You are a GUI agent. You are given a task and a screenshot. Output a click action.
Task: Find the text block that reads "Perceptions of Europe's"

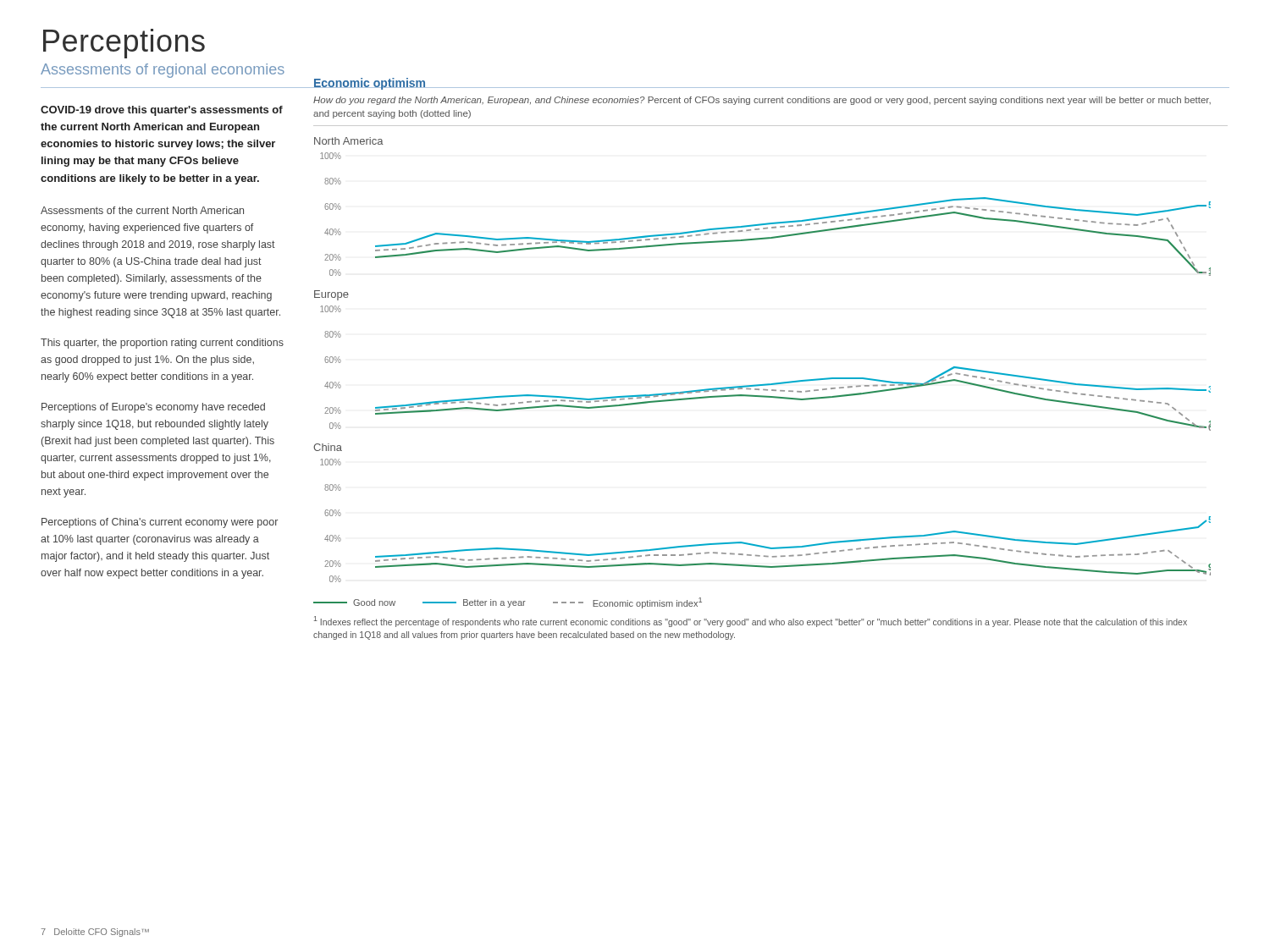point(158,449)
